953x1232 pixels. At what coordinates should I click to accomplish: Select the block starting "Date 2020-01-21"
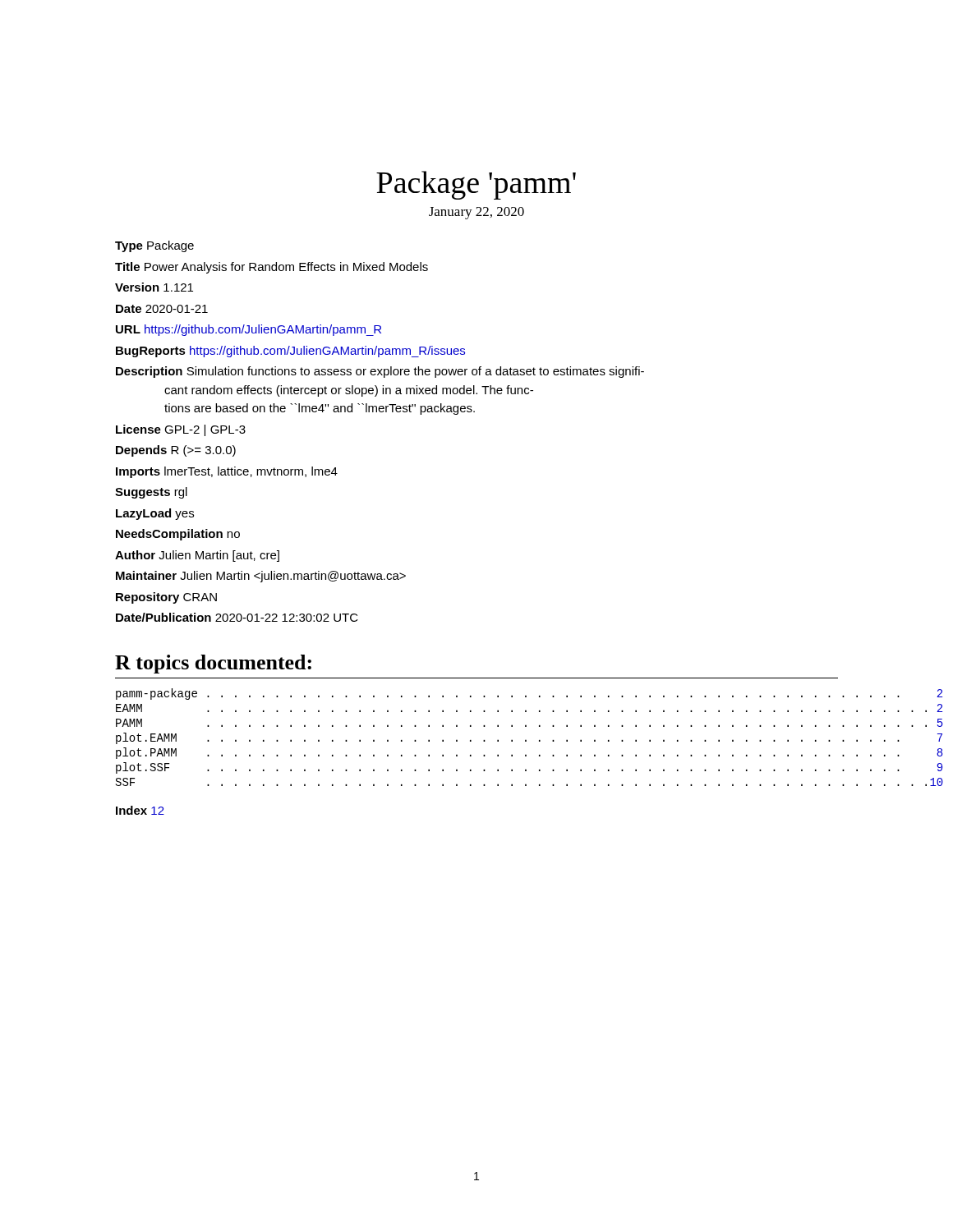coord(162,308)
